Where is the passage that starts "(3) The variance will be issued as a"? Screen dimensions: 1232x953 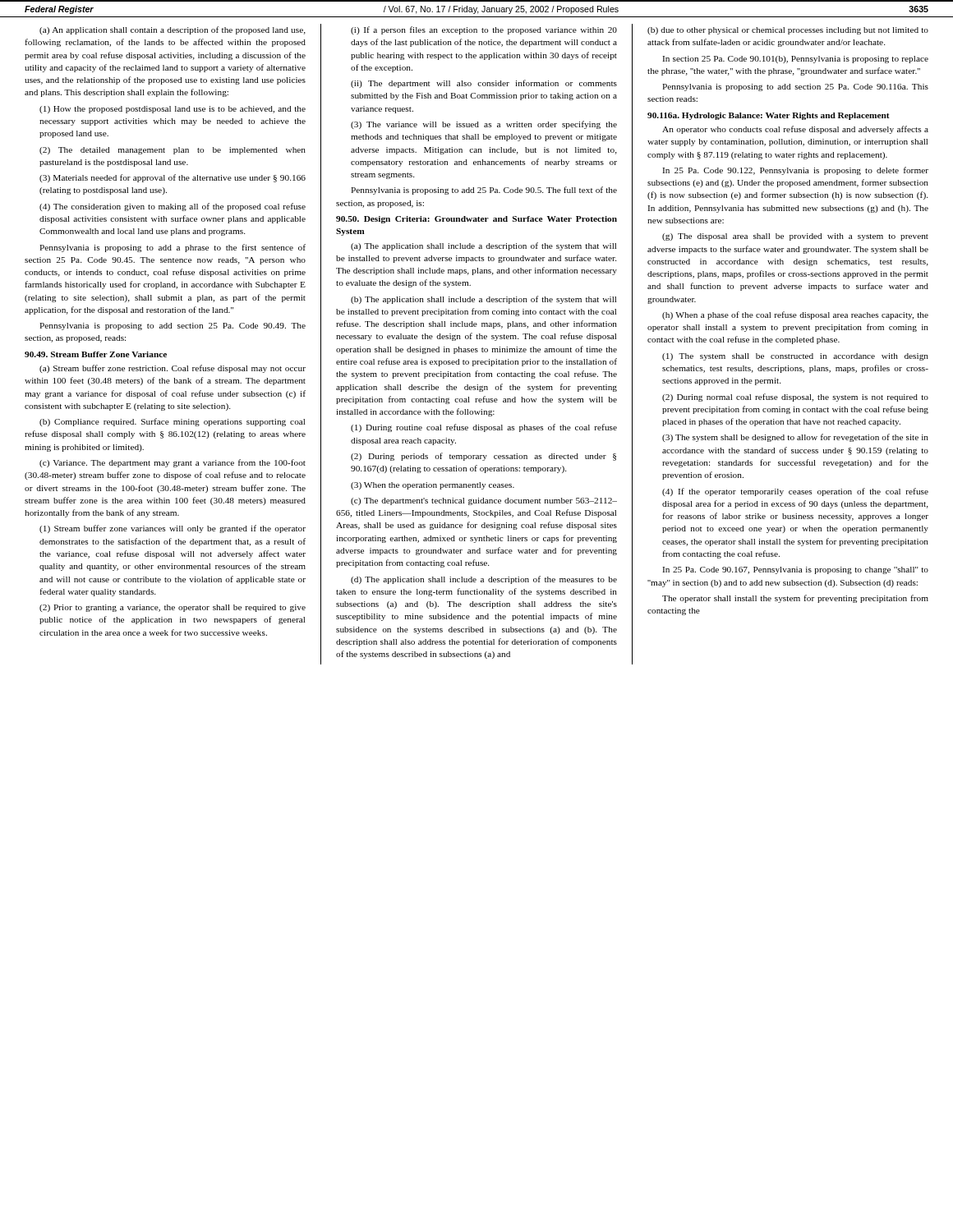pyautogui.click(x=484, y=150)
